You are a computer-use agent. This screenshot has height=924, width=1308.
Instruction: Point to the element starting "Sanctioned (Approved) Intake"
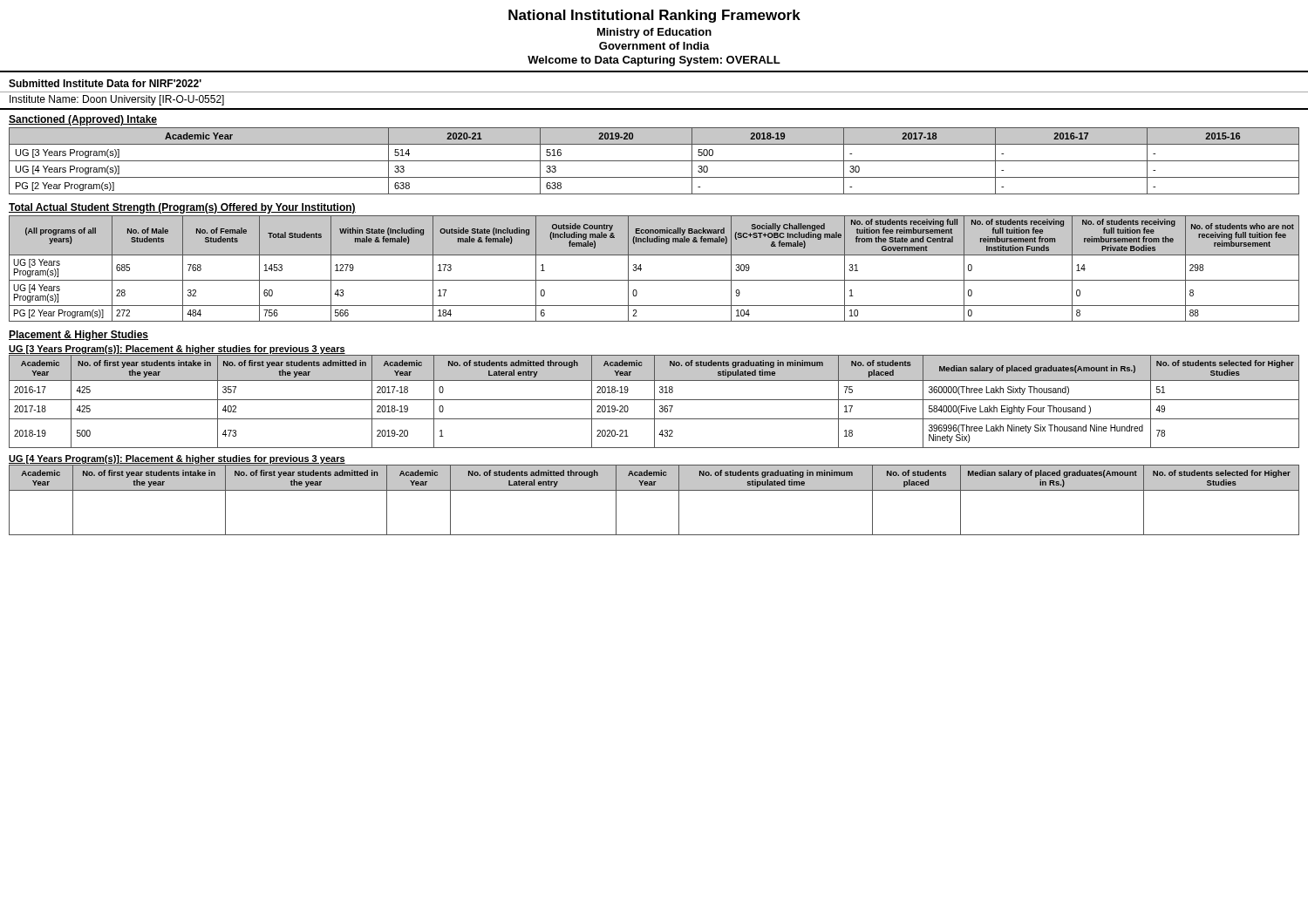point(83,119)
